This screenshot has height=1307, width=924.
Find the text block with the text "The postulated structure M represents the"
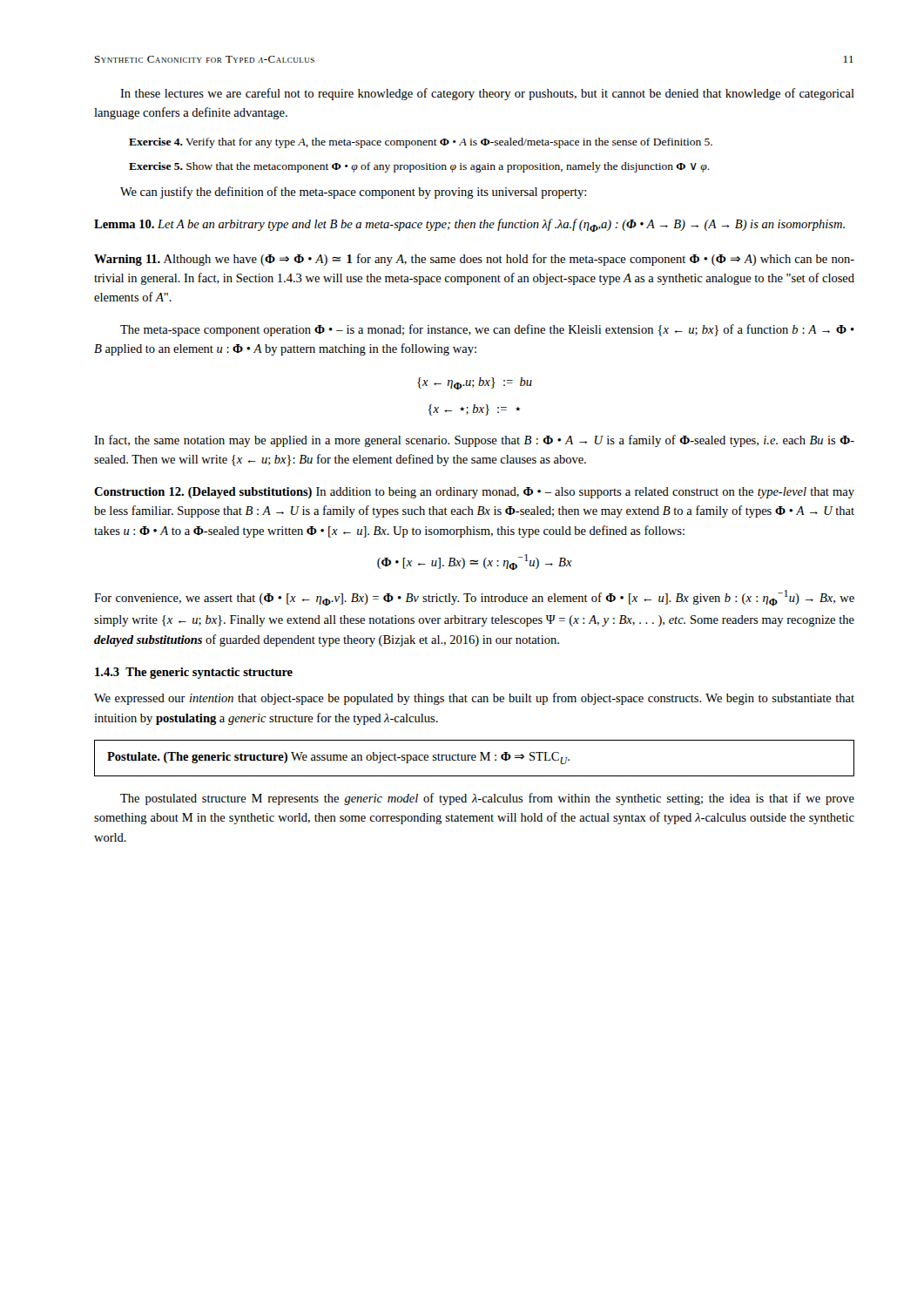pyautogui.click(x=474, y=817)
